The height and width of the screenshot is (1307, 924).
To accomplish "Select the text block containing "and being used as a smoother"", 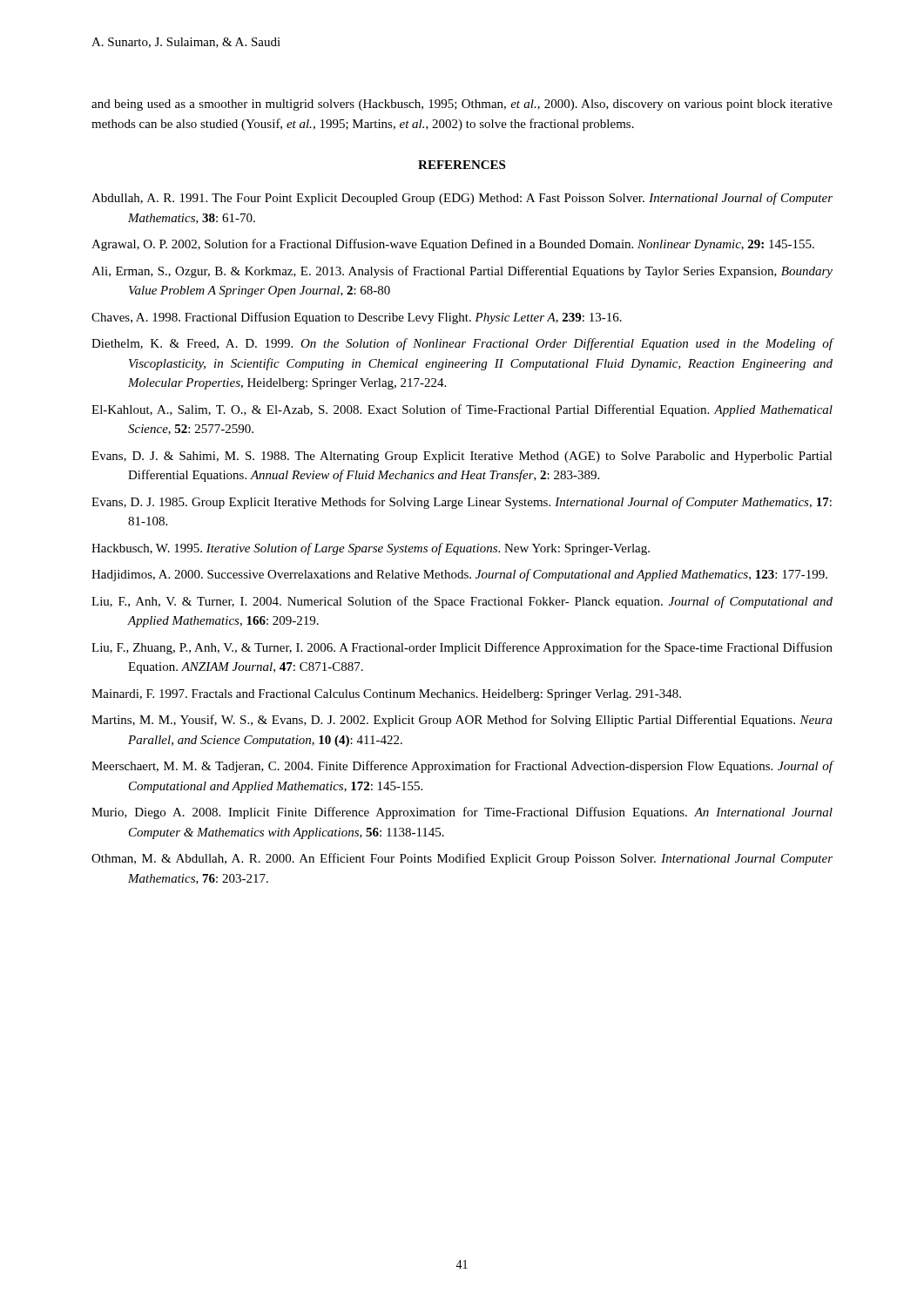I will click(x=462, y=114).
